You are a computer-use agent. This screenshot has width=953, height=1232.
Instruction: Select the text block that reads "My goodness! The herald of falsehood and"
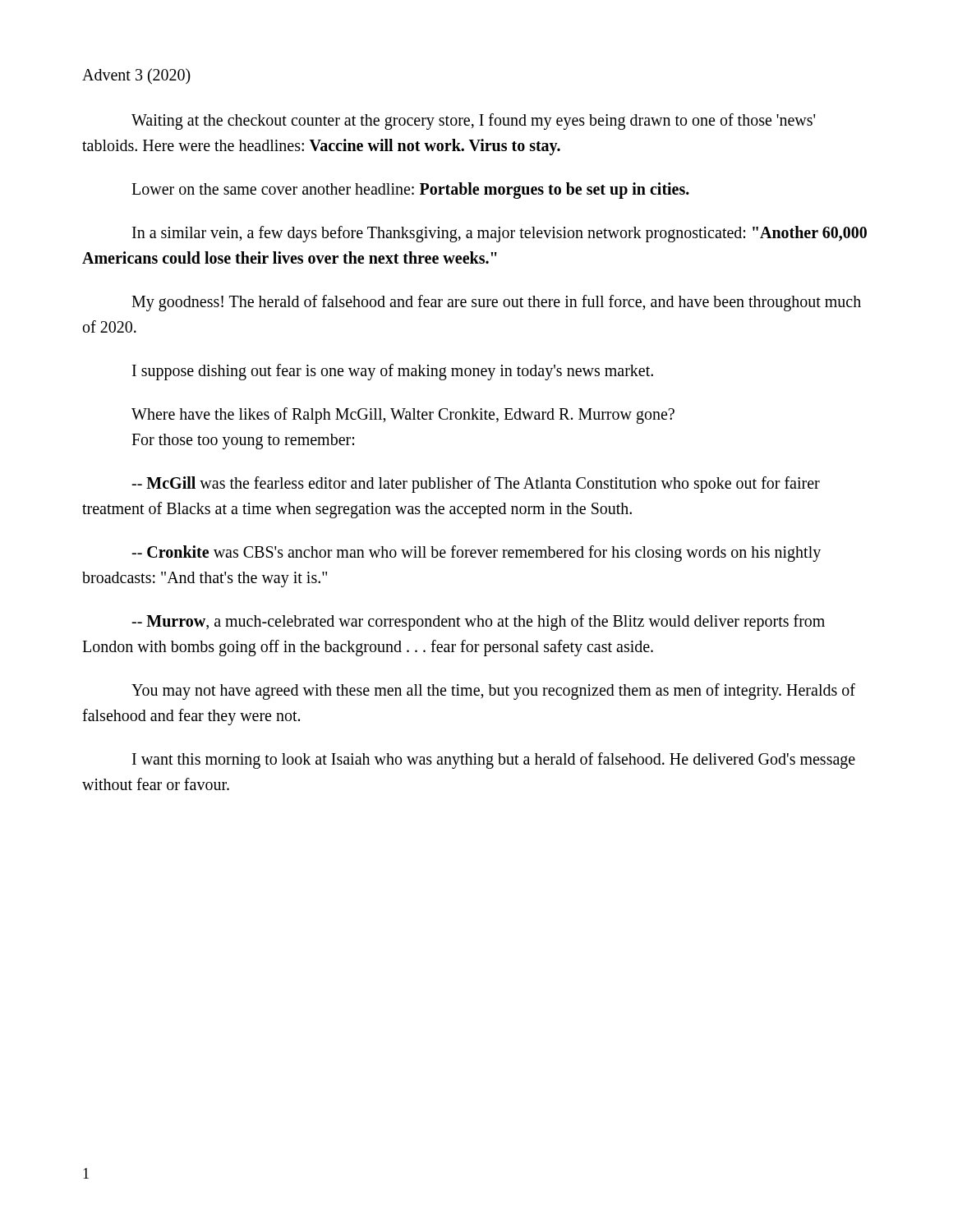[x=472, y=314]
